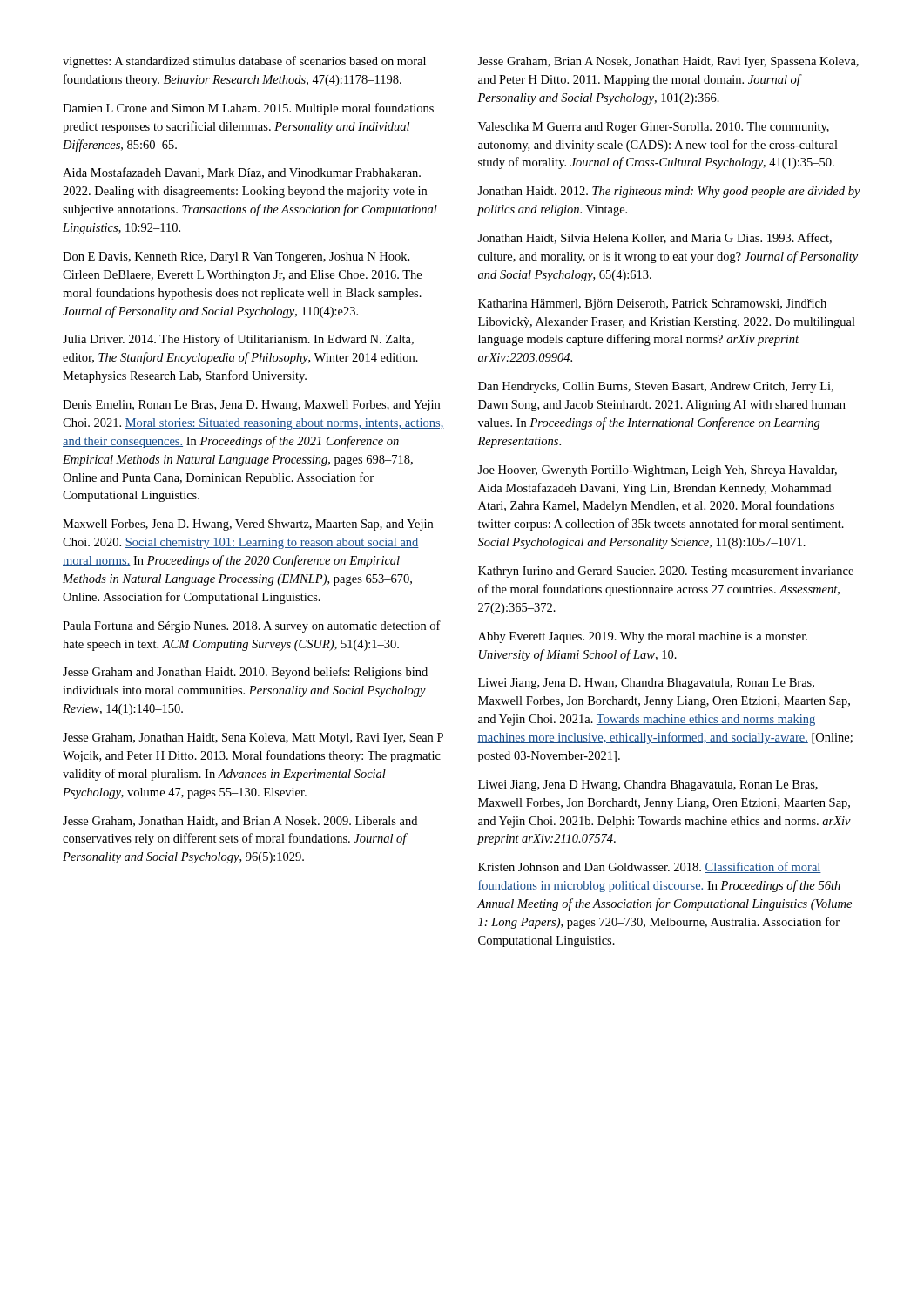
Task: Locate the block of text that opens with "Julia Driver. 2014. The History of Utilitarianism."
Action: pyautogui.click(x=241, y=357)
